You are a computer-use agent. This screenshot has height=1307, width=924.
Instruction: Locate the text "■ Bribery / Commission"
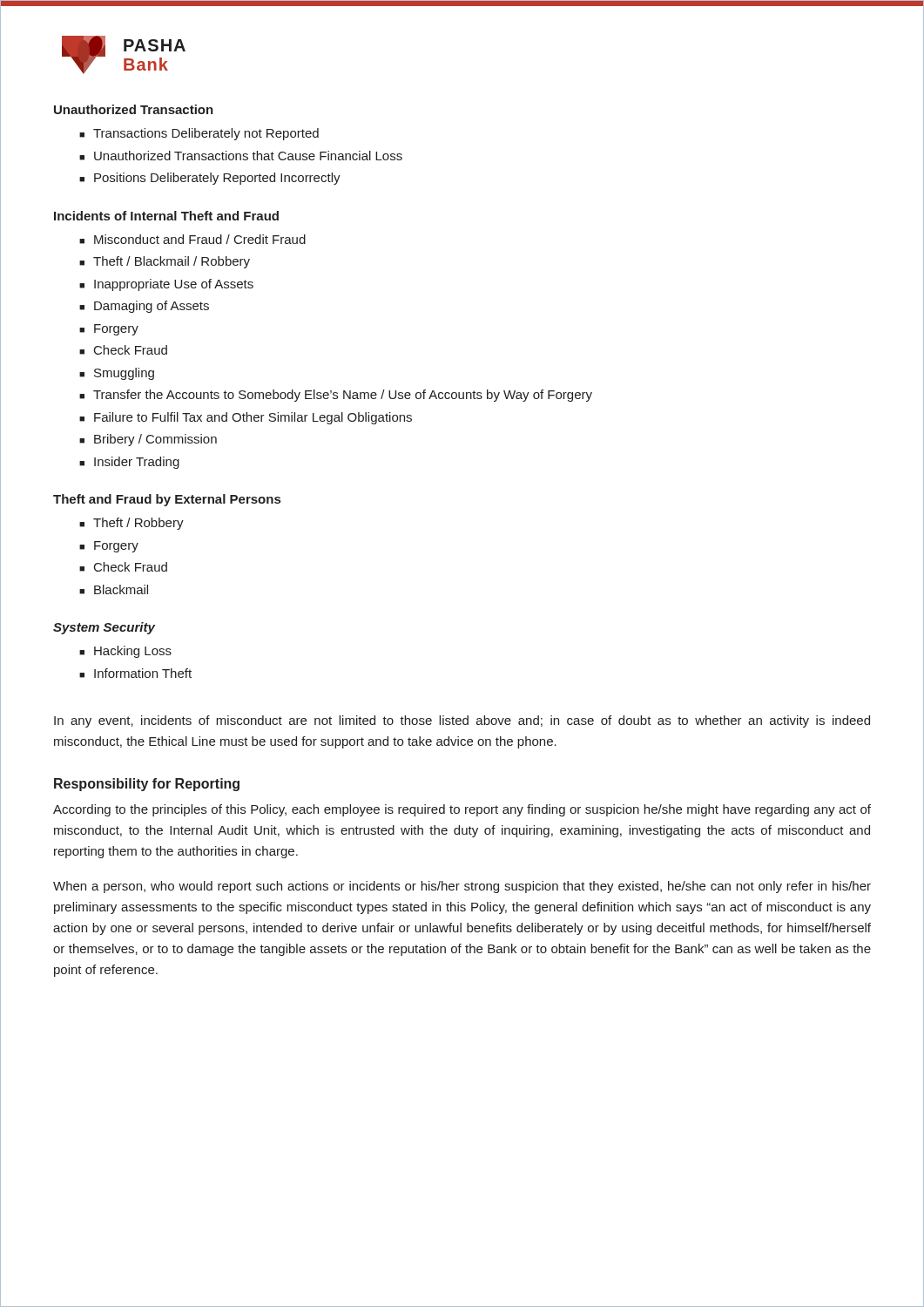(148, 440)
